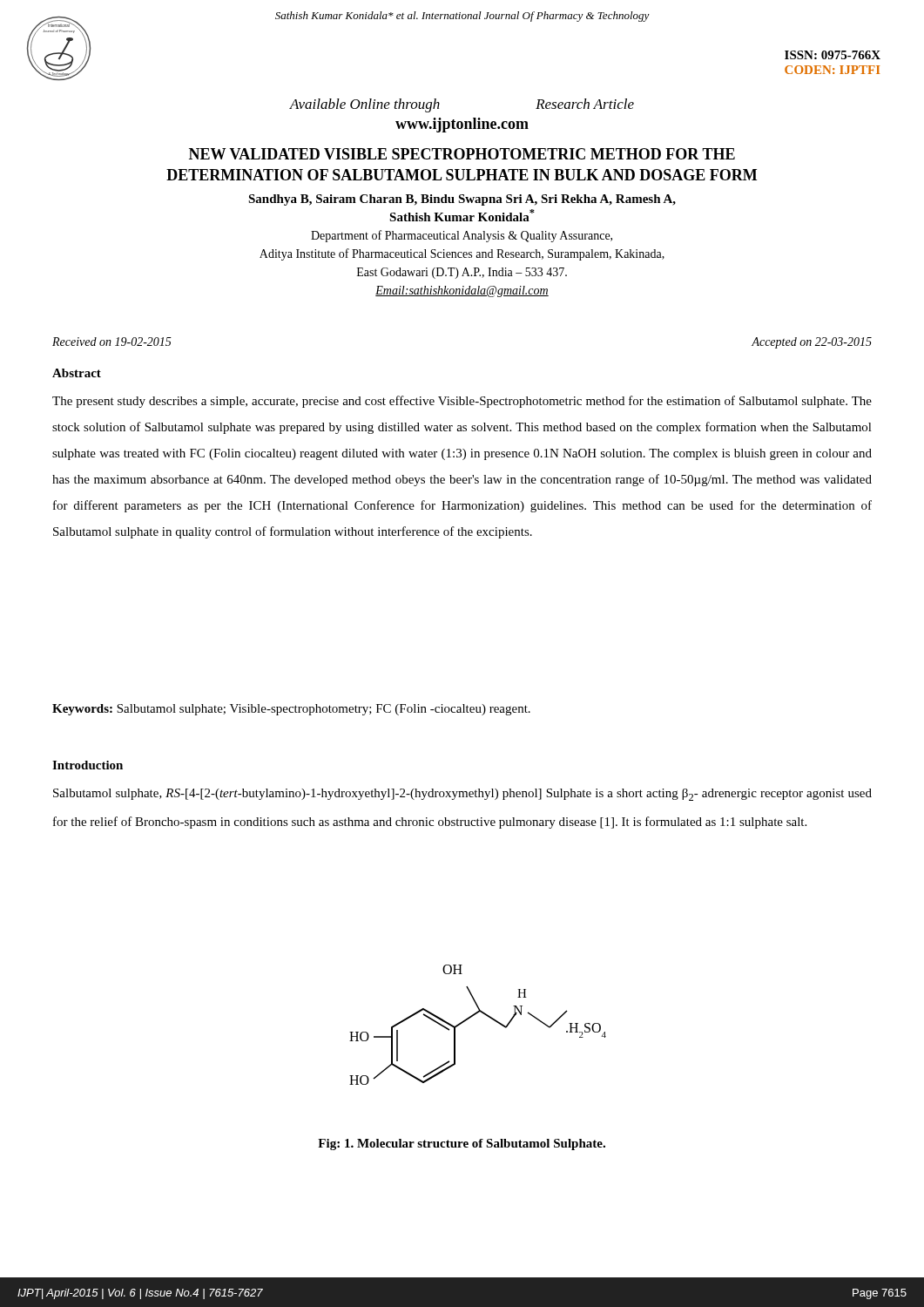Navigate to the element starting "Available Online through"
The image size is (924, 1307).
click(462, 115)
